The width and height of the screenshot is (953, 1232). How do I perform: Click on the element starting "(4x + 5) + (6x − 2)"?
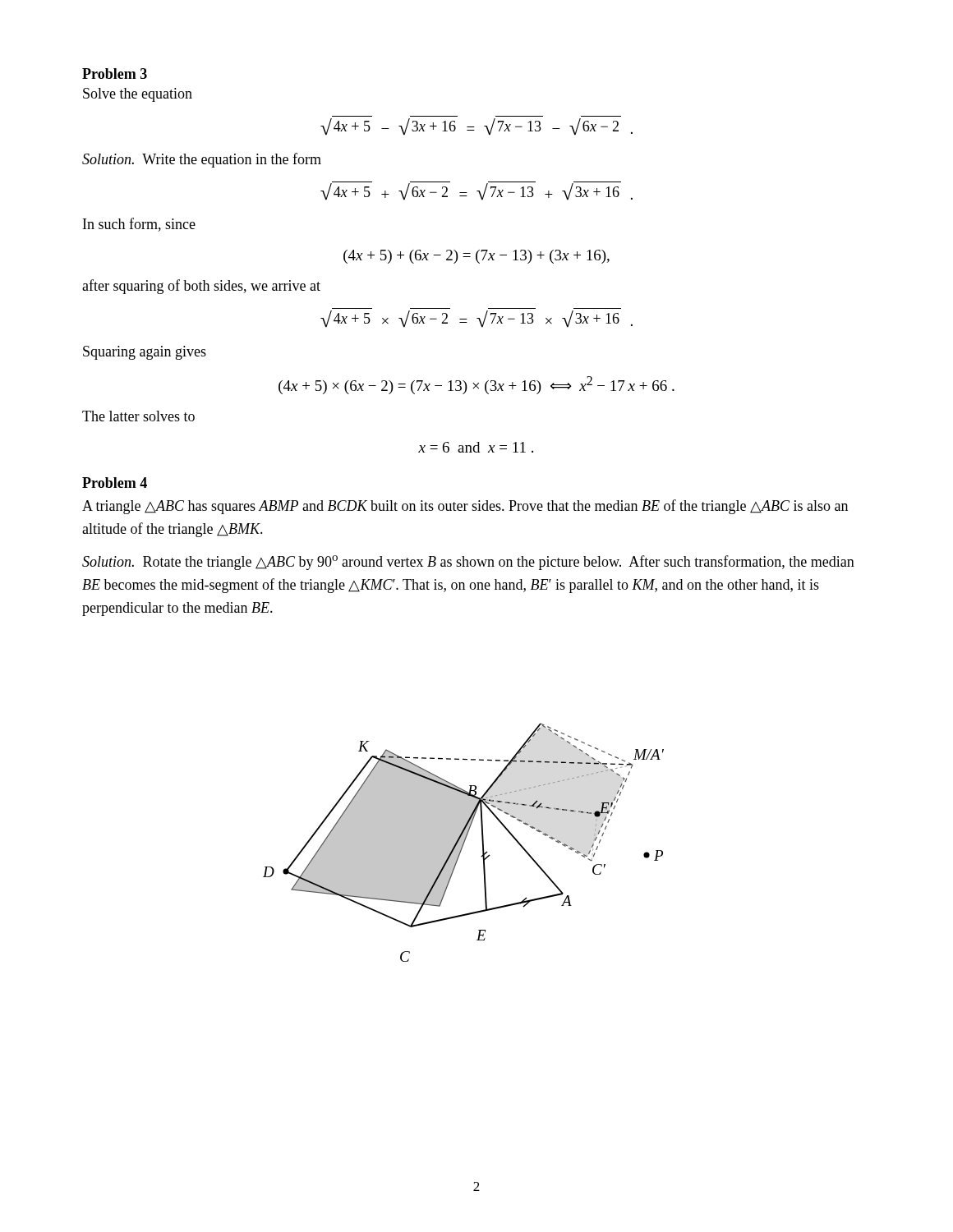point(476,255)
